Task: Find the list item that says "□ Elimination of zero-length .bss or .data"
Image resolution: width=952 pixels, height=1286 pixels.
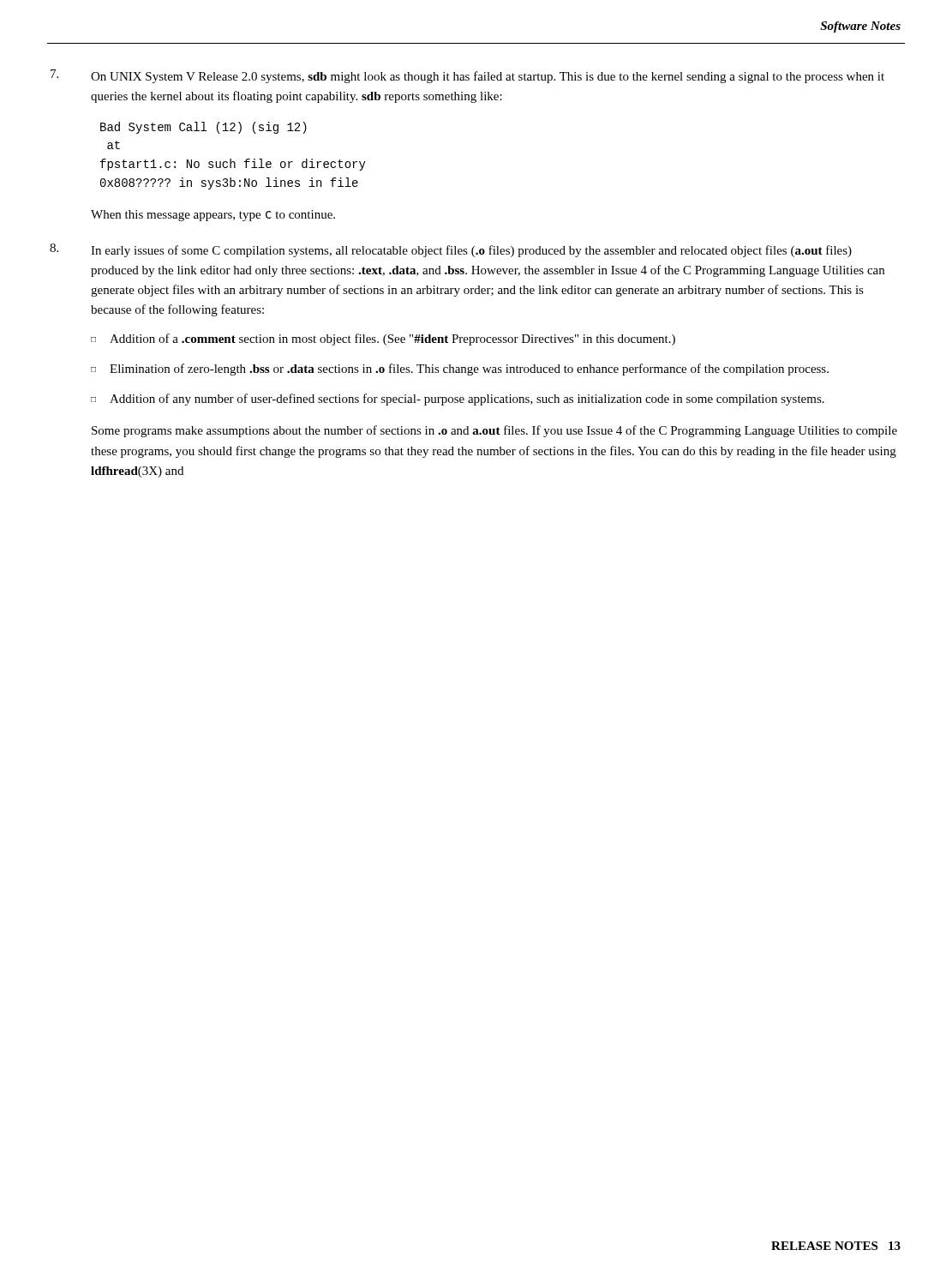Action: coord(497,369)
